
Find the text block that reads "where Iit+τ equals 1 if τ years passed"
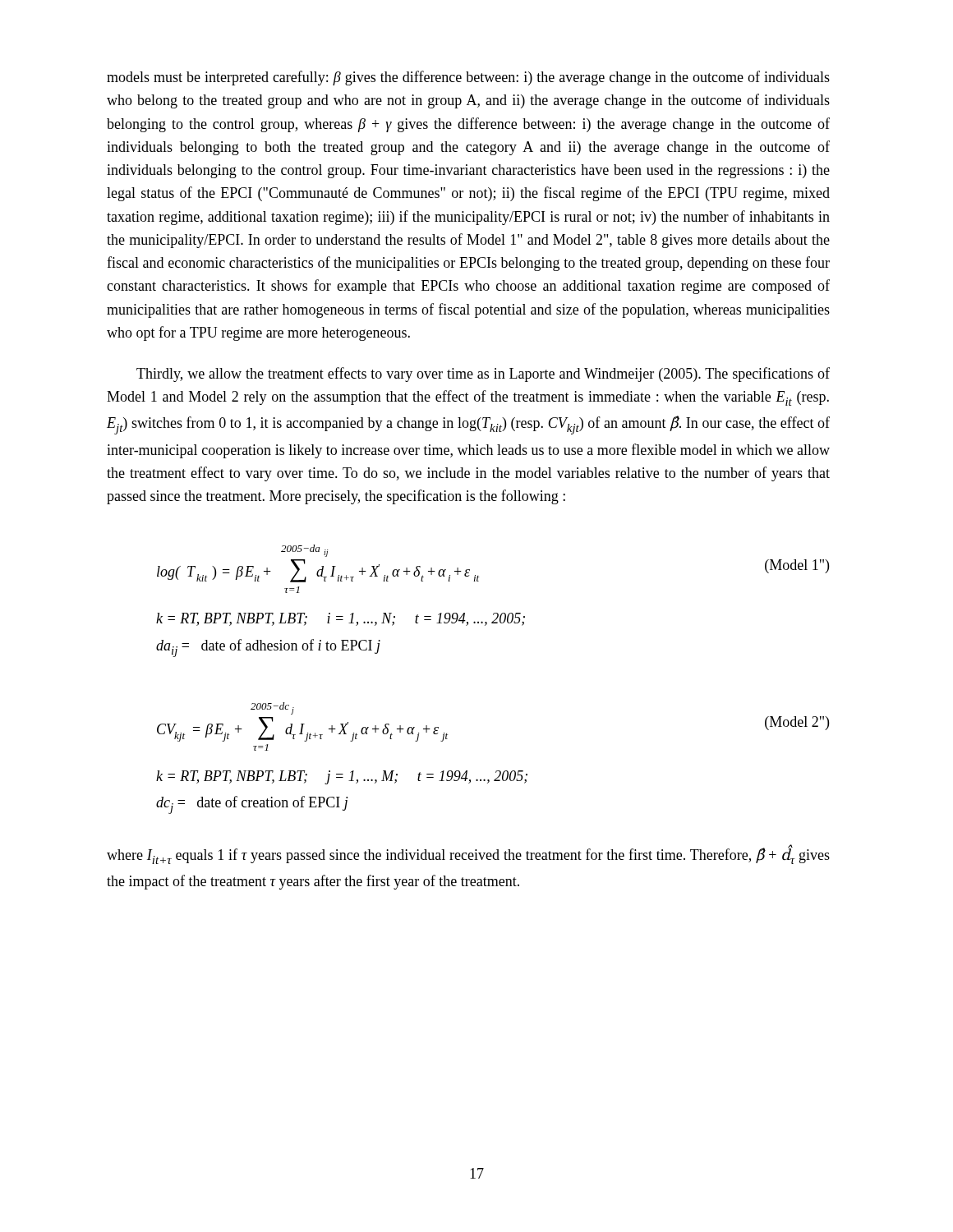pyautogui.click(x=468, y=868)
